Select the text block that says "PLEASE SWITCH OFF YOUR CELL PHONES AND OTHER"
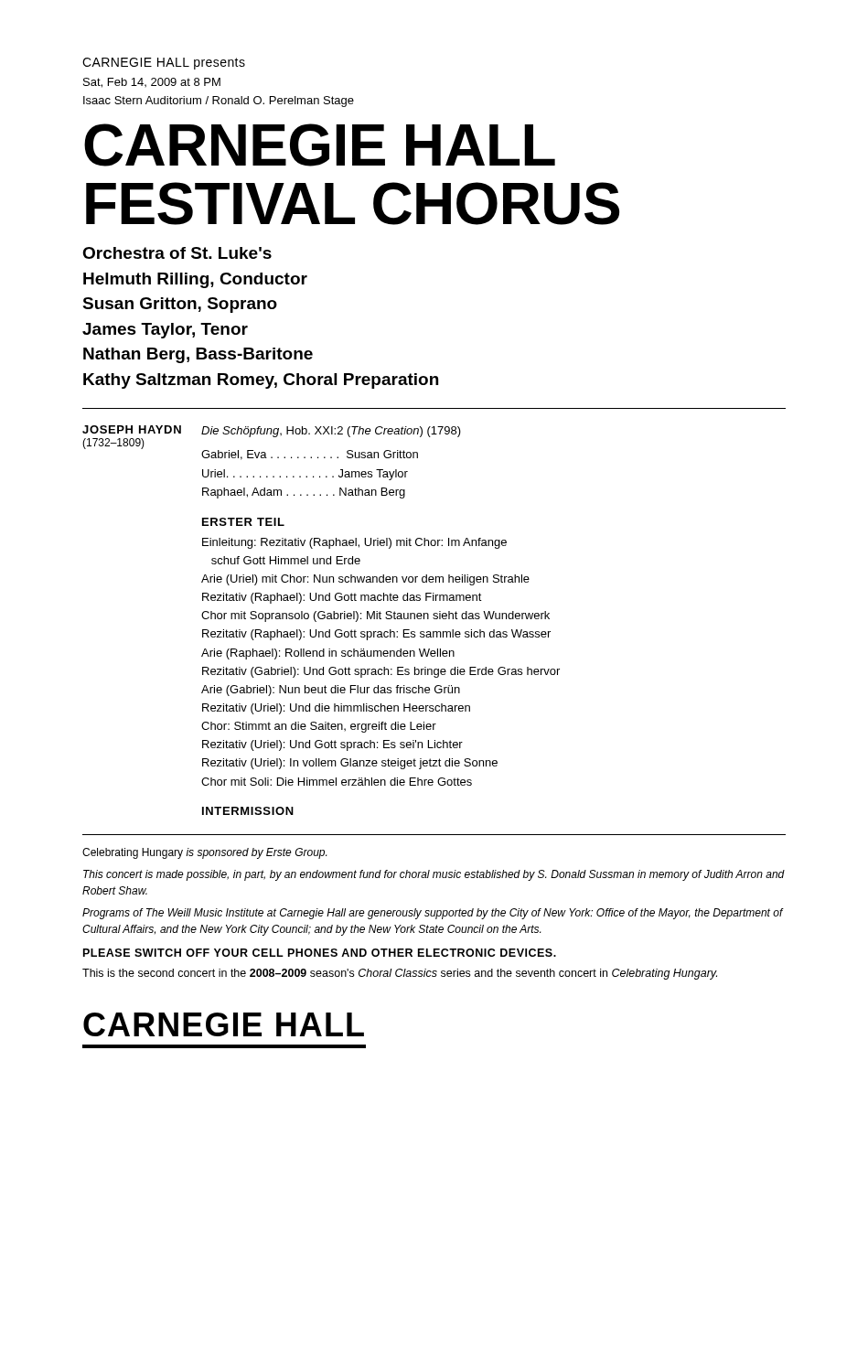 coord(319,953)
